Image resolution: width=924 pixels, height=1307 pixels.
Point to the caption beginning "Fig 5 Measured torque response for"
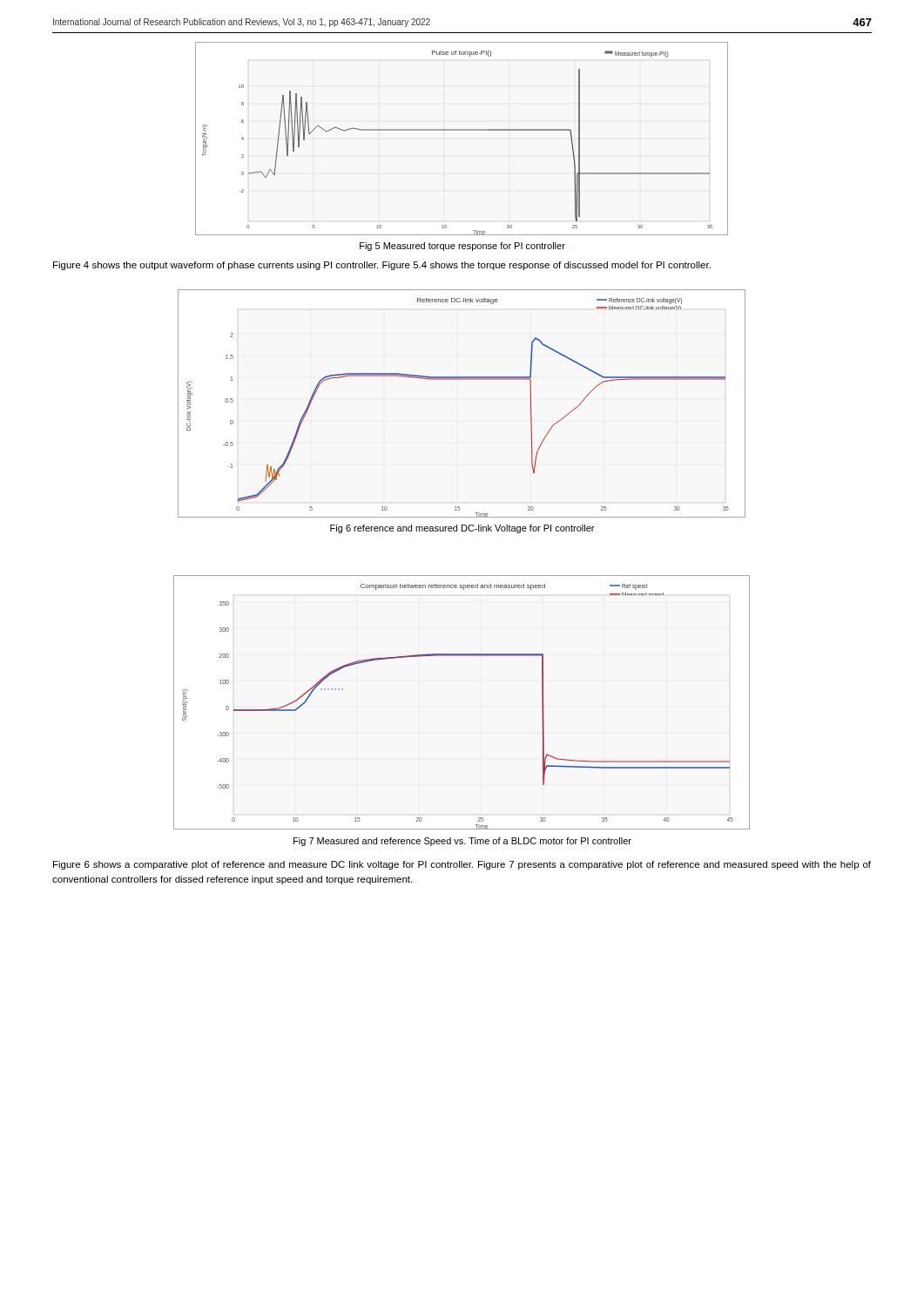click(462, 246)
